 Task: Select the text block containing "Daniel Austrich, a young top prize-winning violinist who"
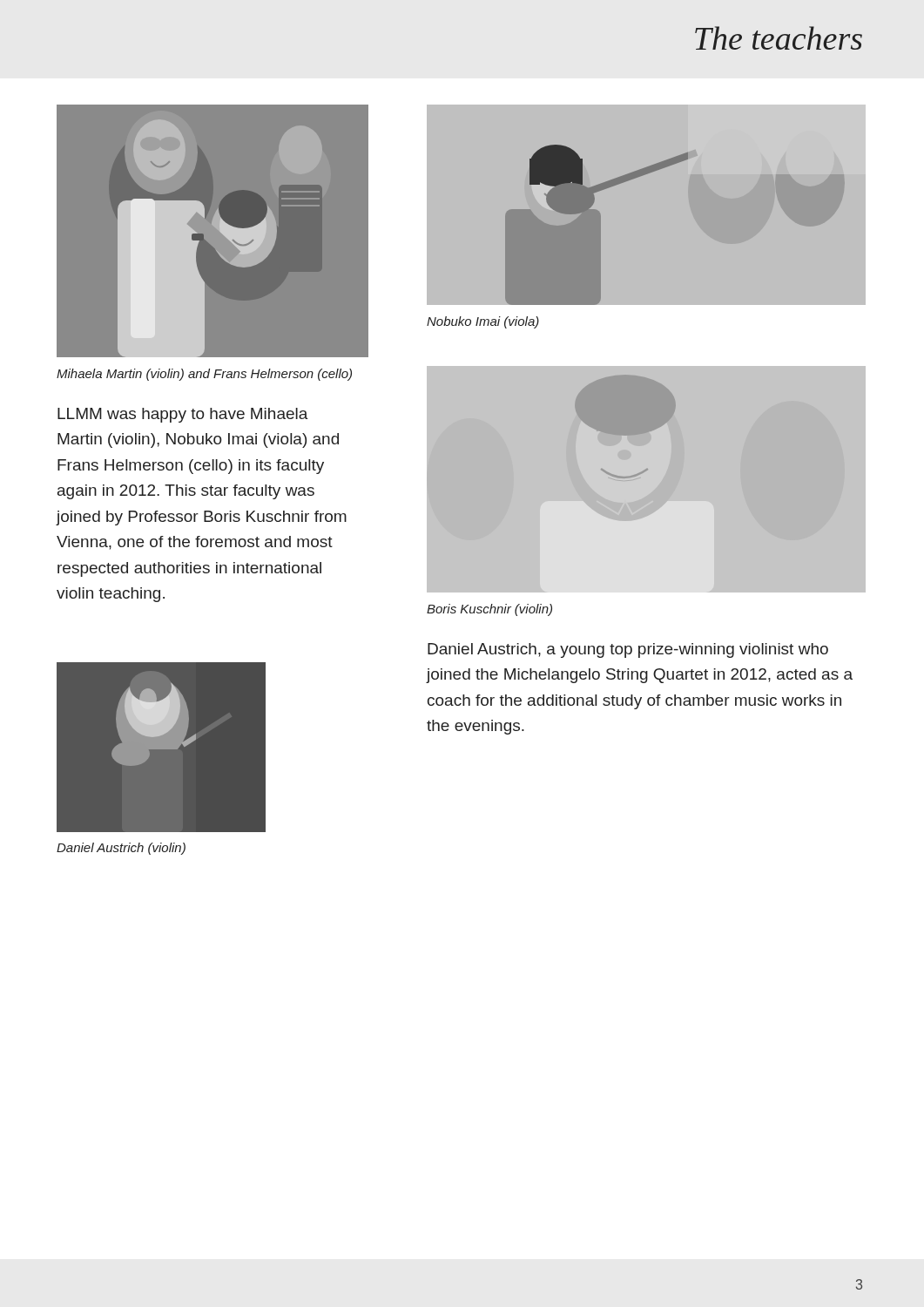point(646,687)
